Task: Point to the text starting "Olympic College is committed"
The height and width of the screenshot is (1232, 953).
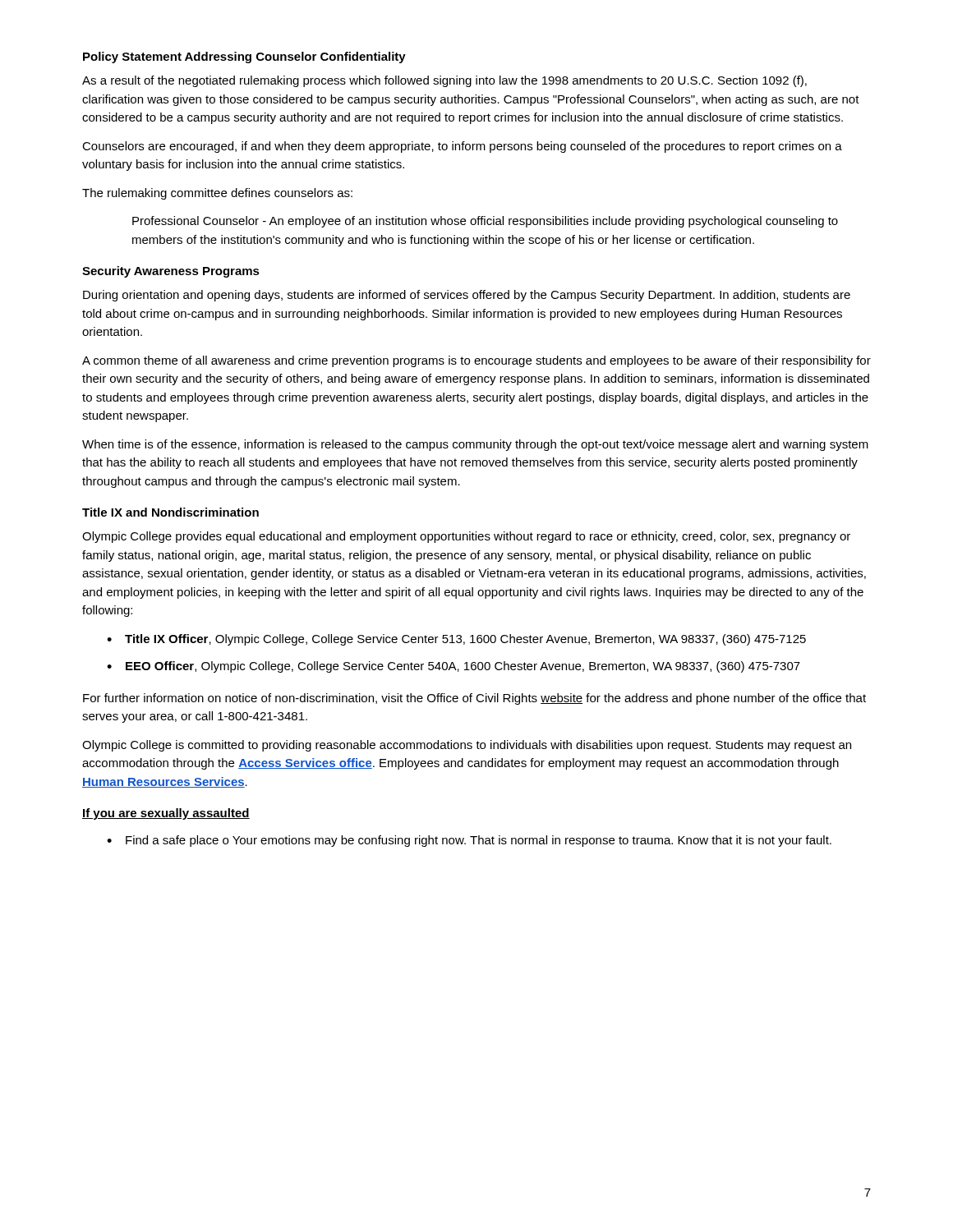Action: (467, 763)
